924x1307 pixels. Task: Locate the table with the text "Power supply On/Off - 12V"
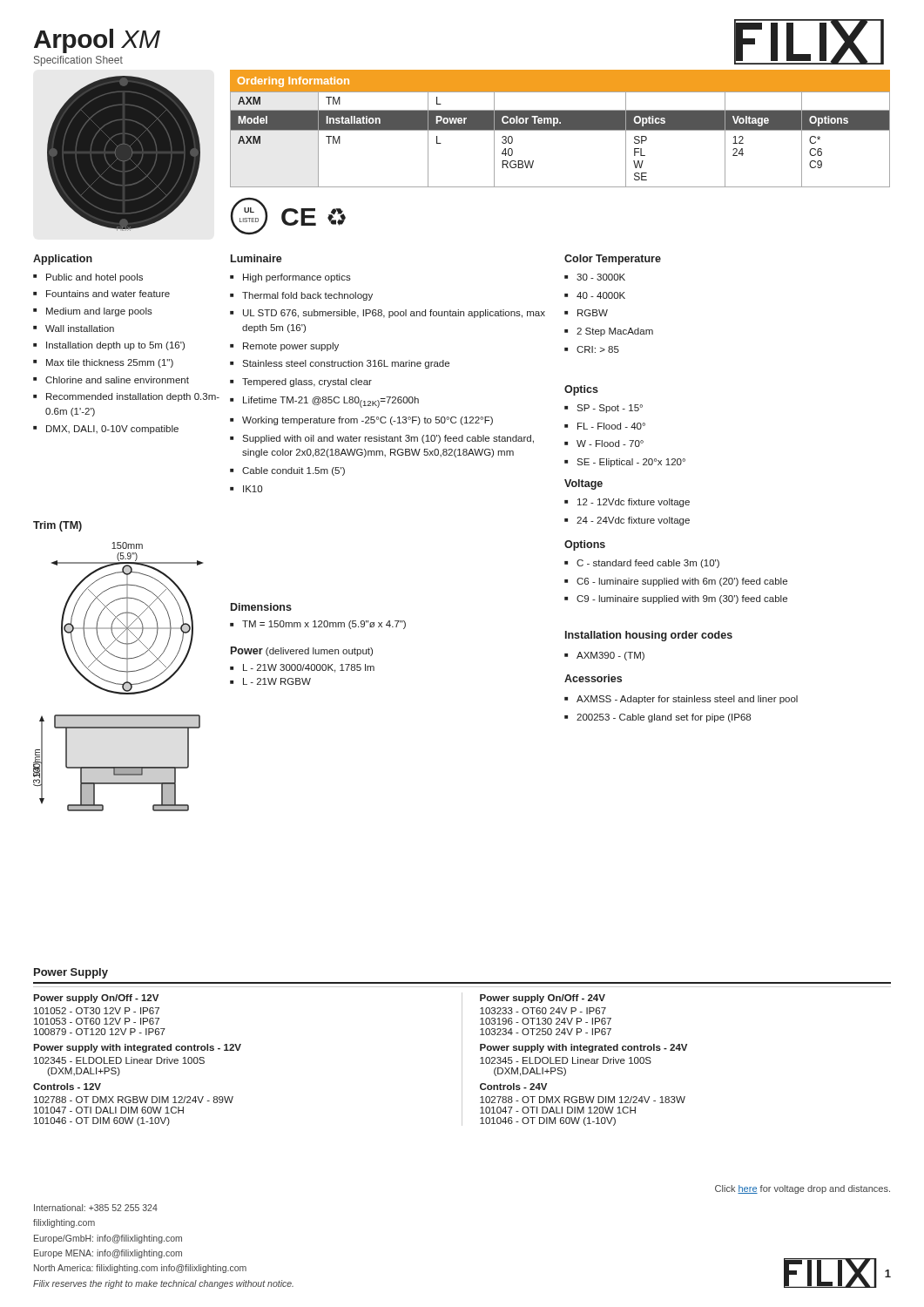point(462,1056)
